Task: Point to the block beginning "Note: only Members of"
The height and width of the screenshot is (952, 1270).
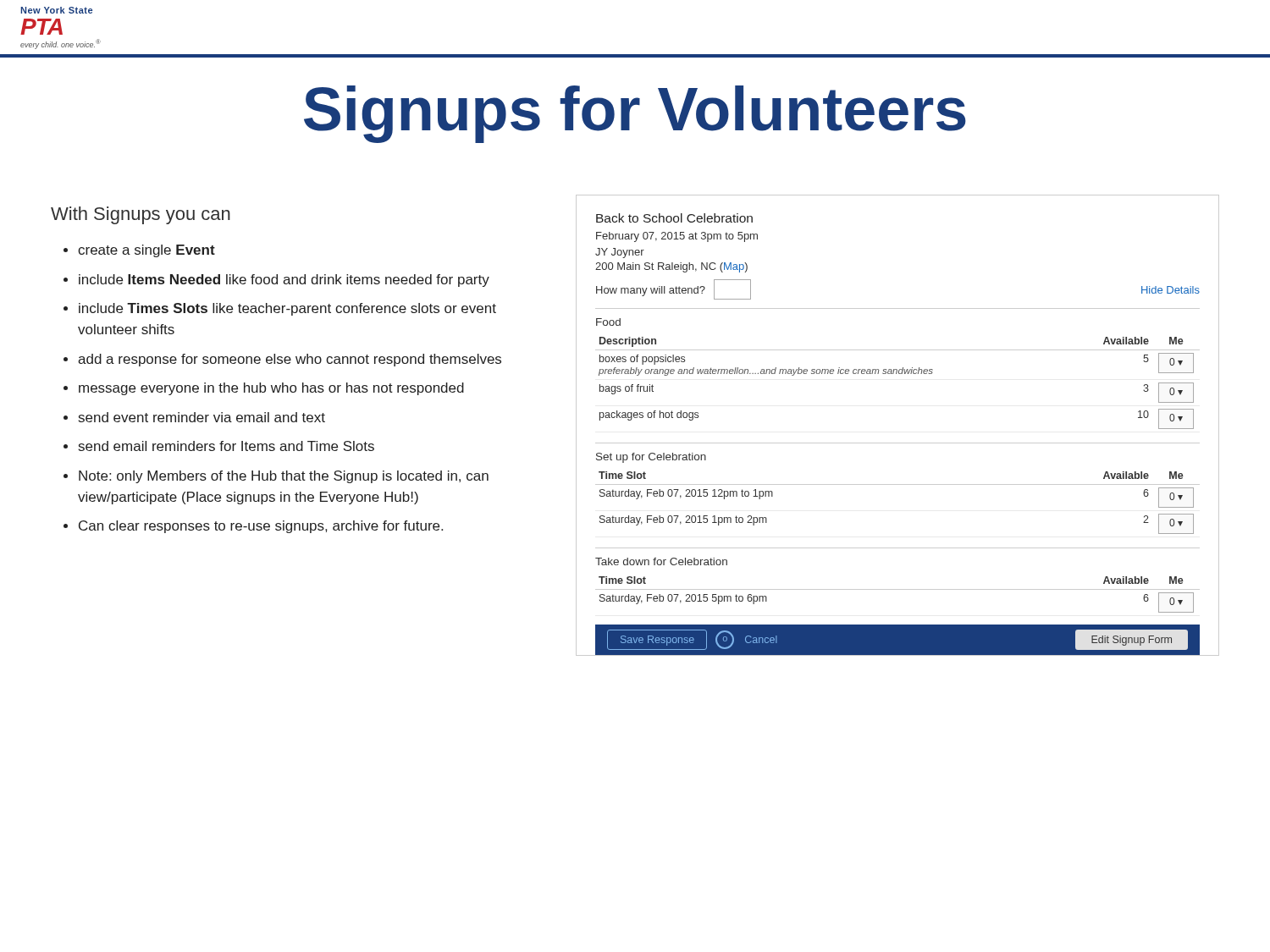Action: pyautogui.click(x=284, y=487)
